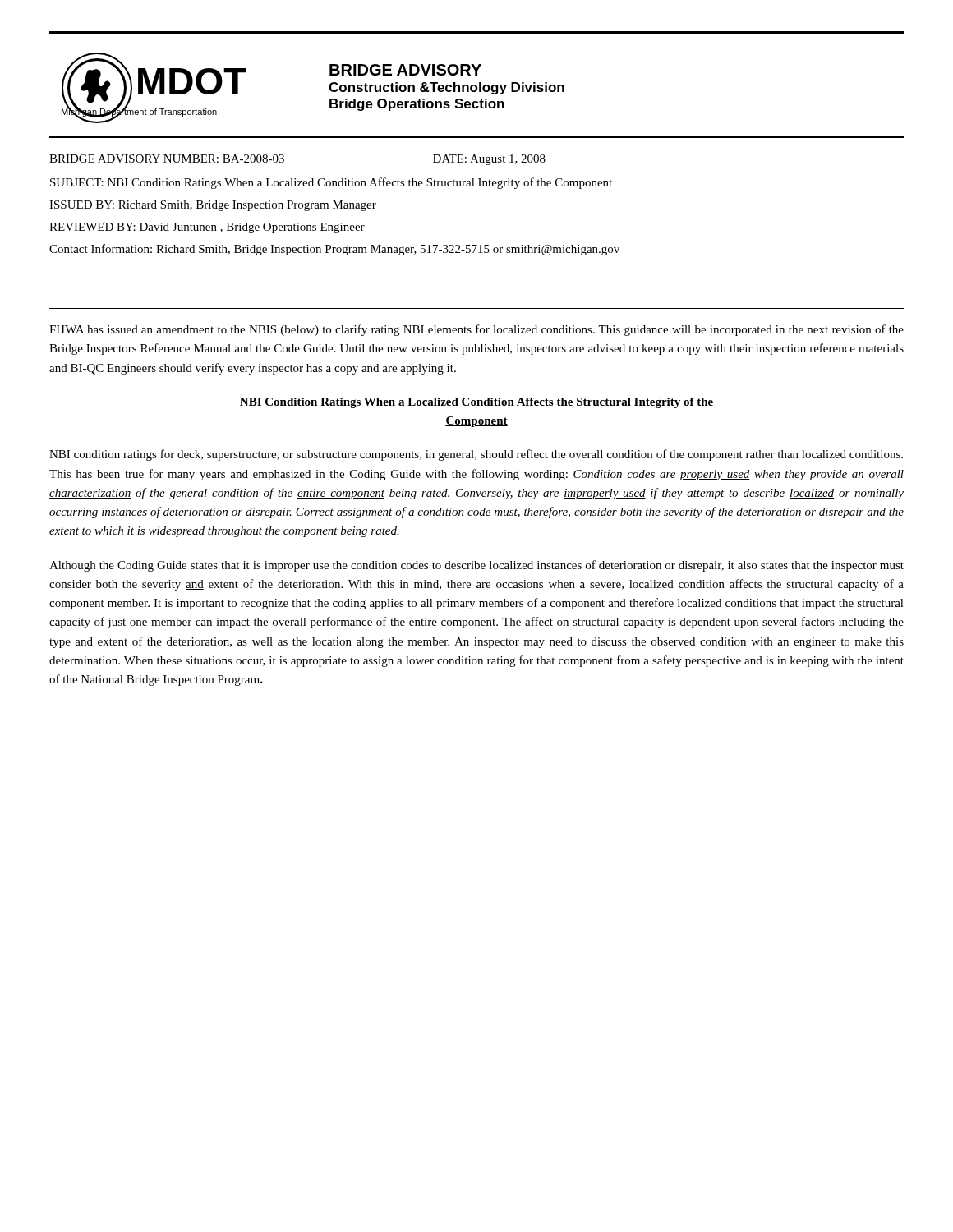Find the logo
Viewport: 953px width, 1232px height.
(x=177, y=86)
